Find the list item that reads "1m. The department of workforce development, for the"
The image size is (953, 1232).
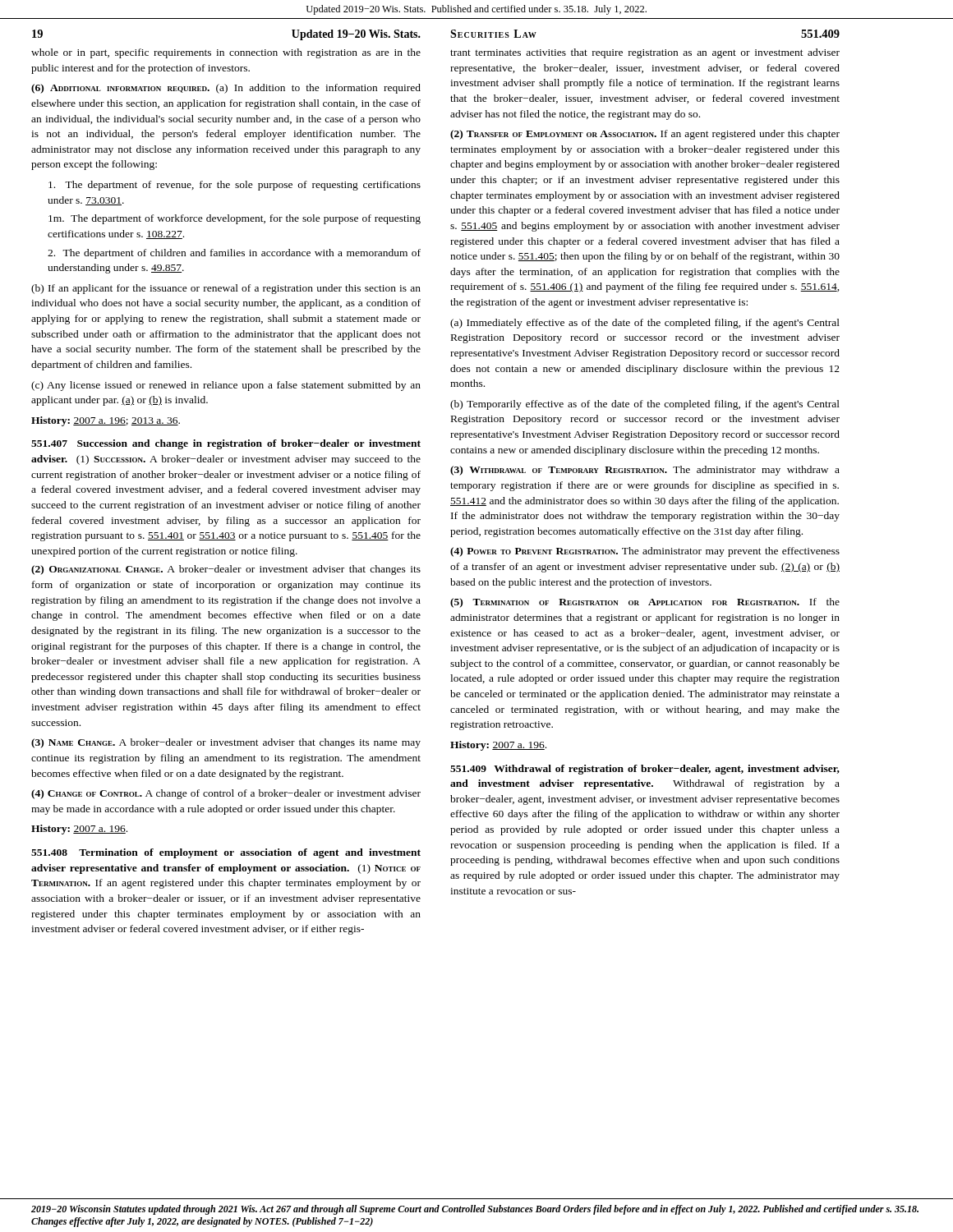click(234, 226)
